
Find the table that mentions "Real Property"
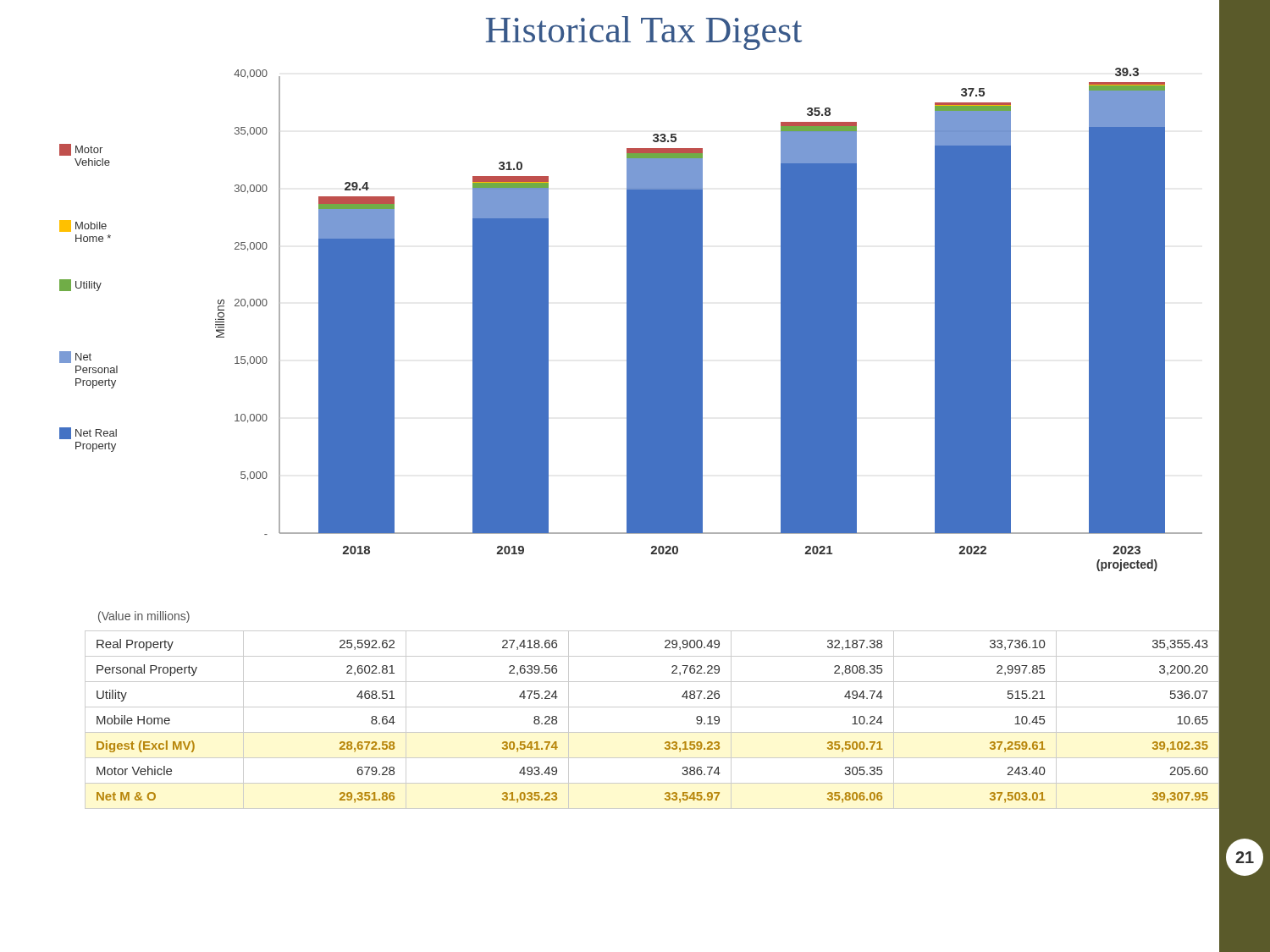tap(652, 720)
